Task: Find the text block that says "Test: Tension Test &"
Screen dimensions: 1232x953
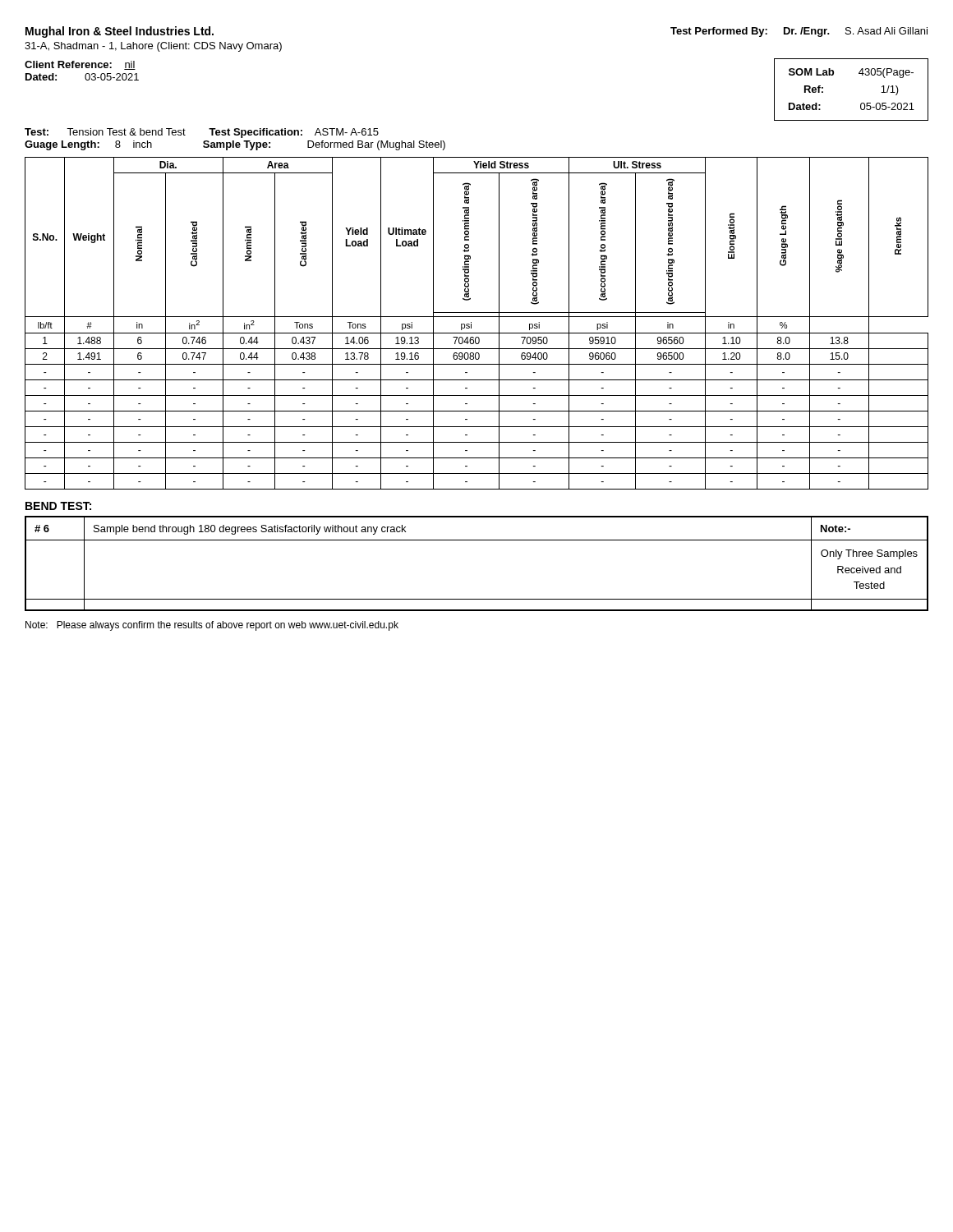Action: (x=235, y=138)
